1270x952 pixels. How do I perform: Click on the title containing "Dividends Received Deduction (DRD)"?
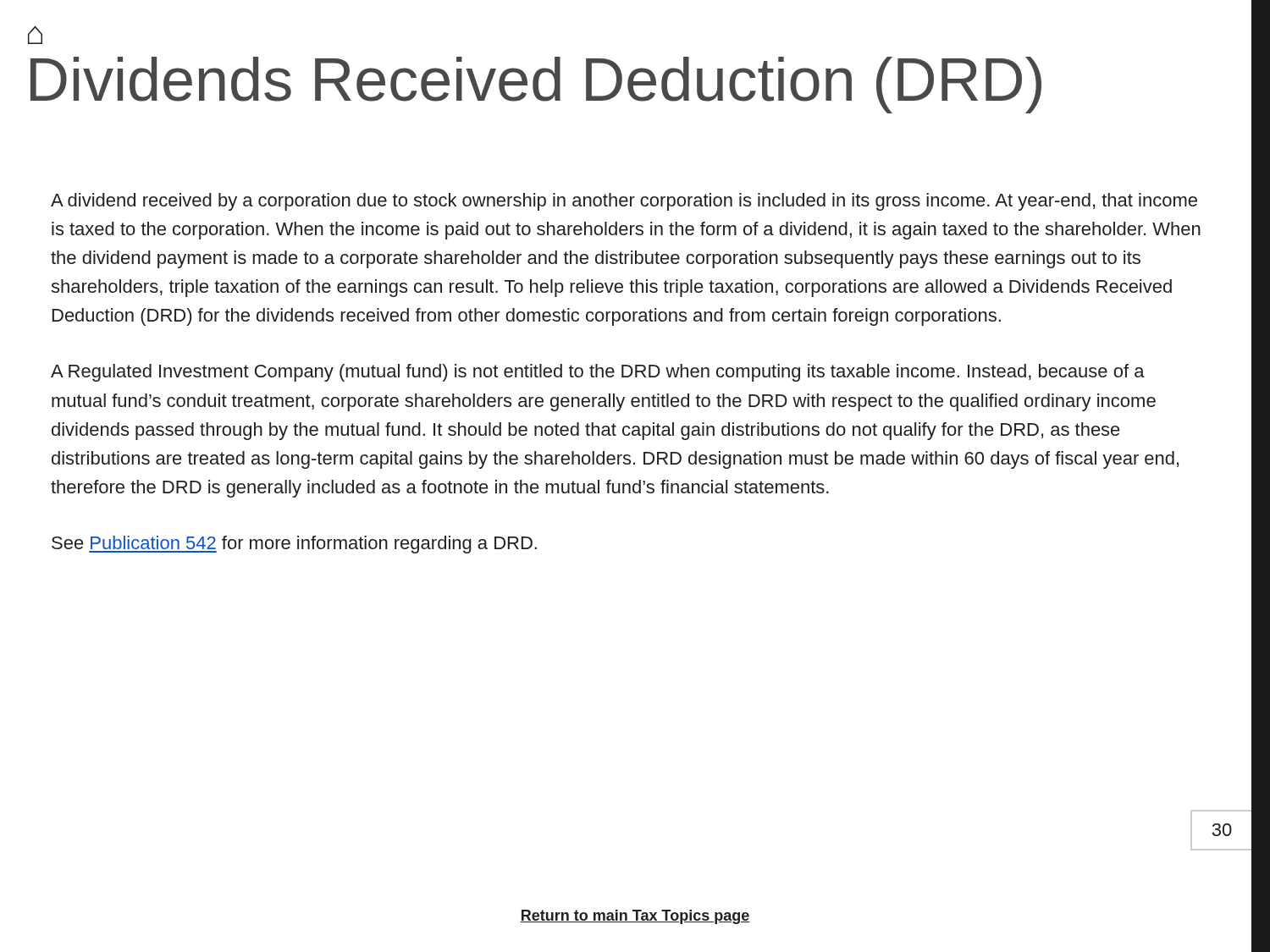point(627,80)
